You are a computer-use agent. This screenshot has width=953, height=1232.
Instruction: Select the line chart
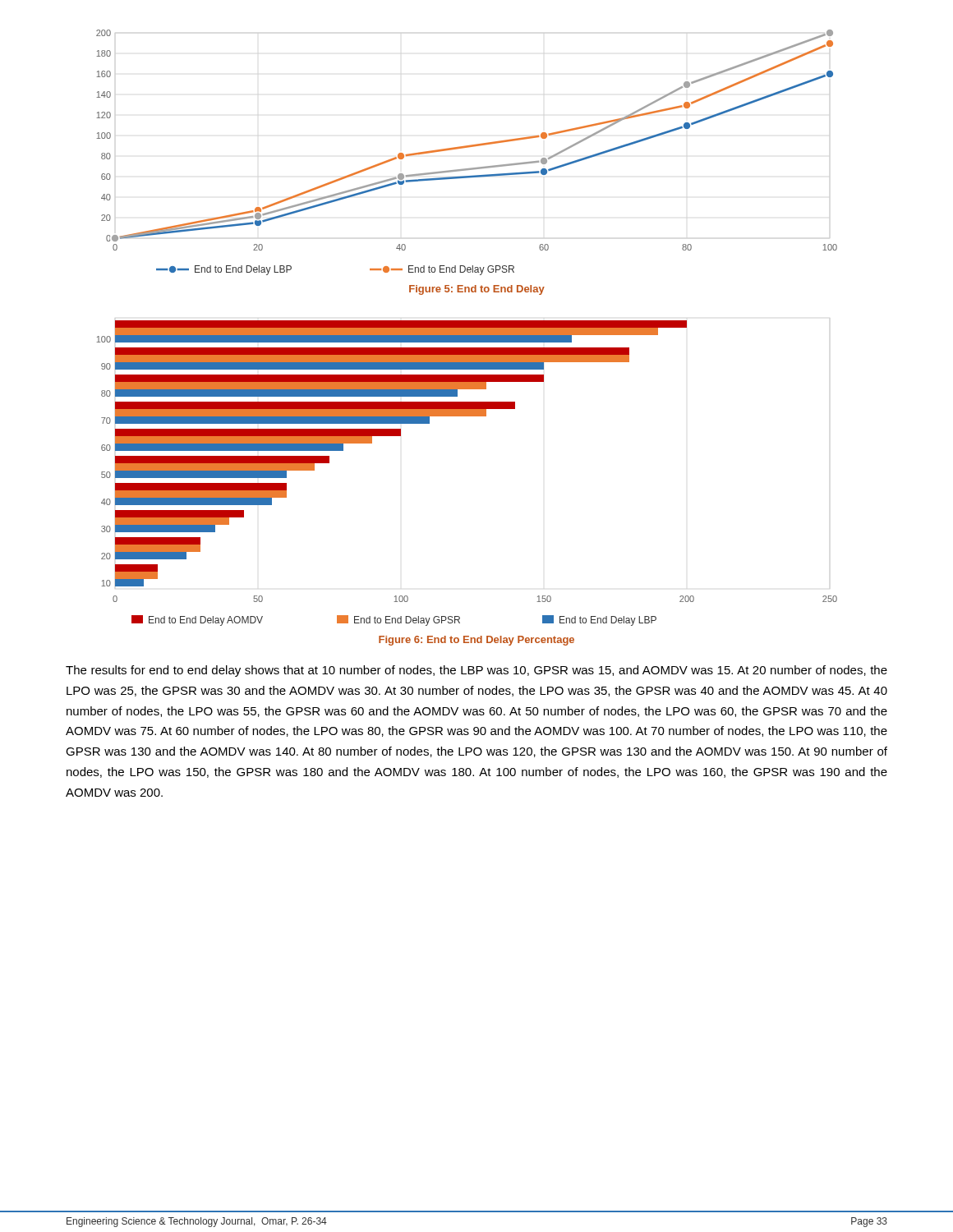[476, 152]
